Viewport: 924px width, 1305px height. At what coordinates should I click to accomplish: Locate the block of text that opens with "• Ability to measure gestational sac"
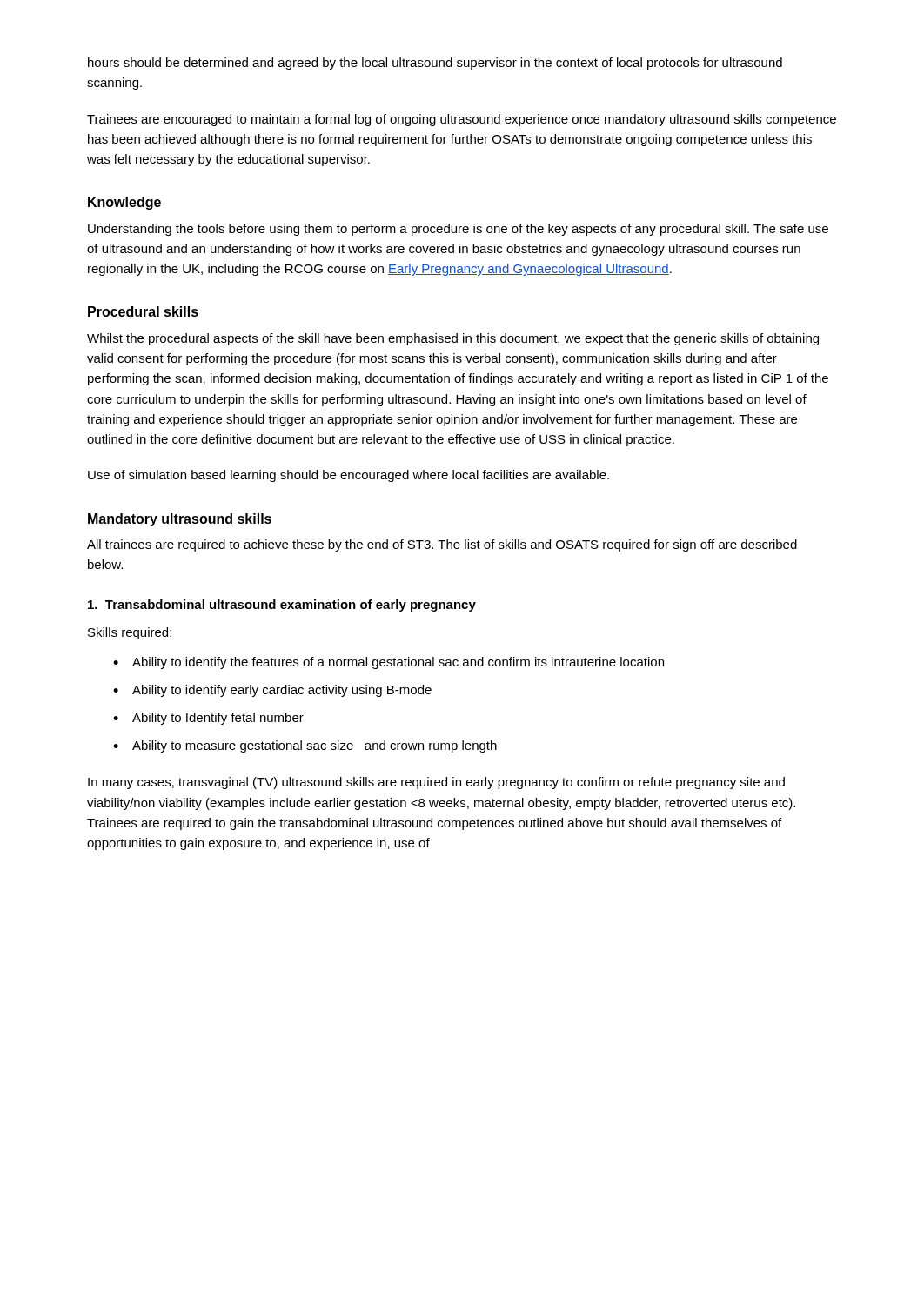pyautogui.click(x=305, y=747)
